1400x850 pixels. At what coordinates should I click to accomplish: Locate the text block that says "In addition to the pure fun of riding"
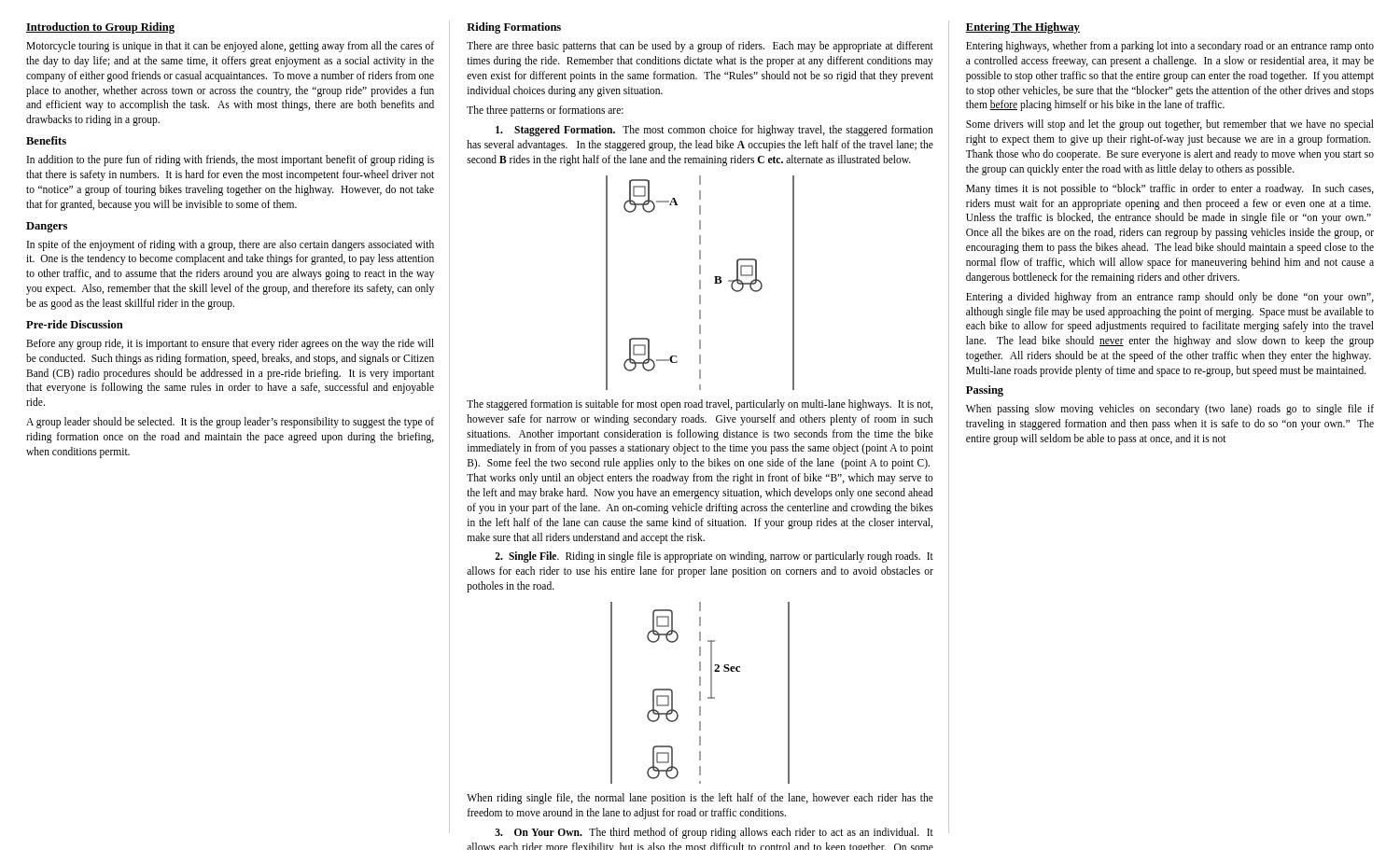(x=230, y=183)
